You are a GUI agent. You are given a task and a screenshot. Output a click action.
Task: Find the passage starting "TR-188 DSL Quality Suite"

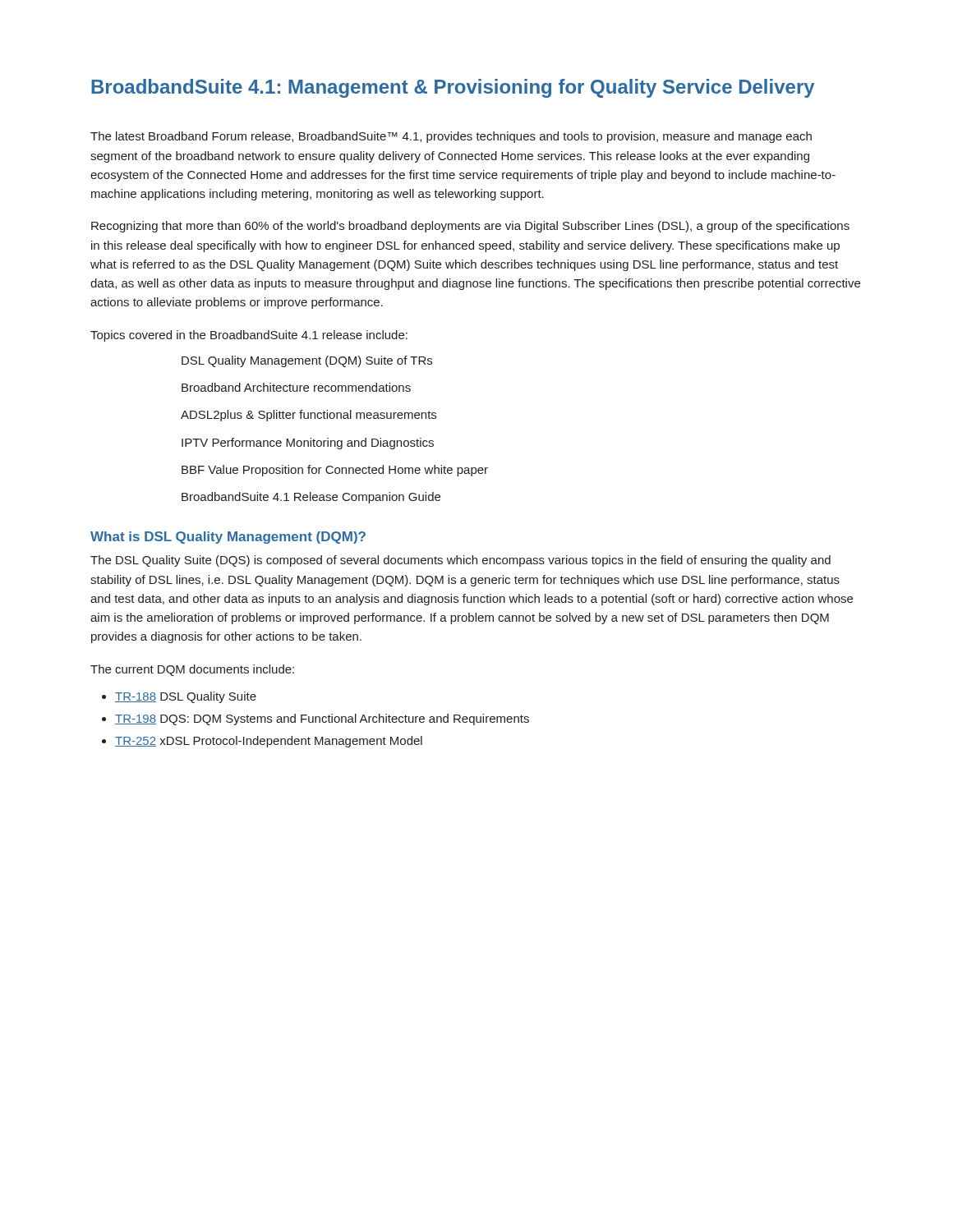pyautogui.click(x=186, y=696)
